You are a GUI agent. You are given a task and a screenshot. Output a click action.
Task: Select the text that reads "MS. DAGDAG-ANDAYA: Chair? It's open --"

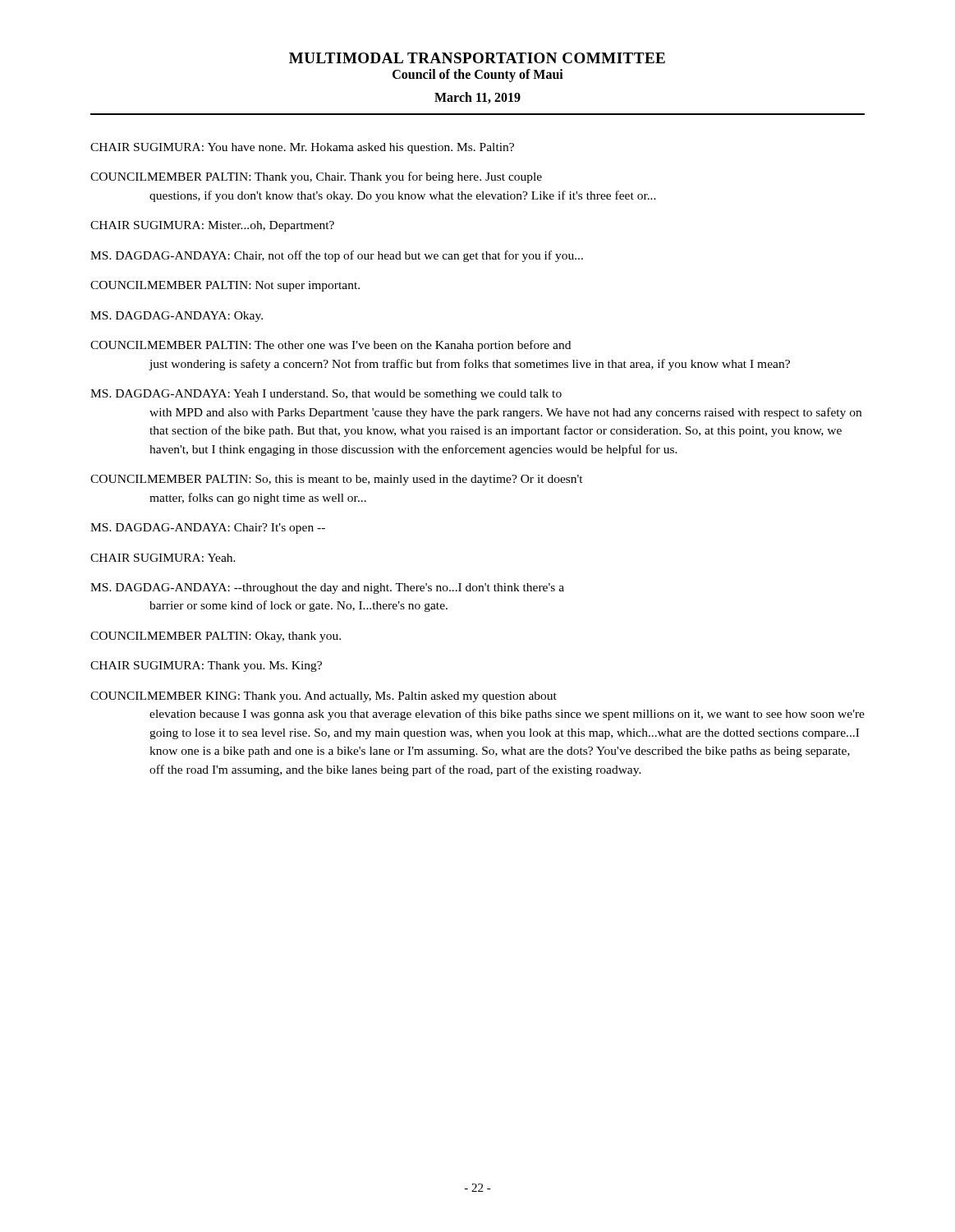tap(208, 527)
